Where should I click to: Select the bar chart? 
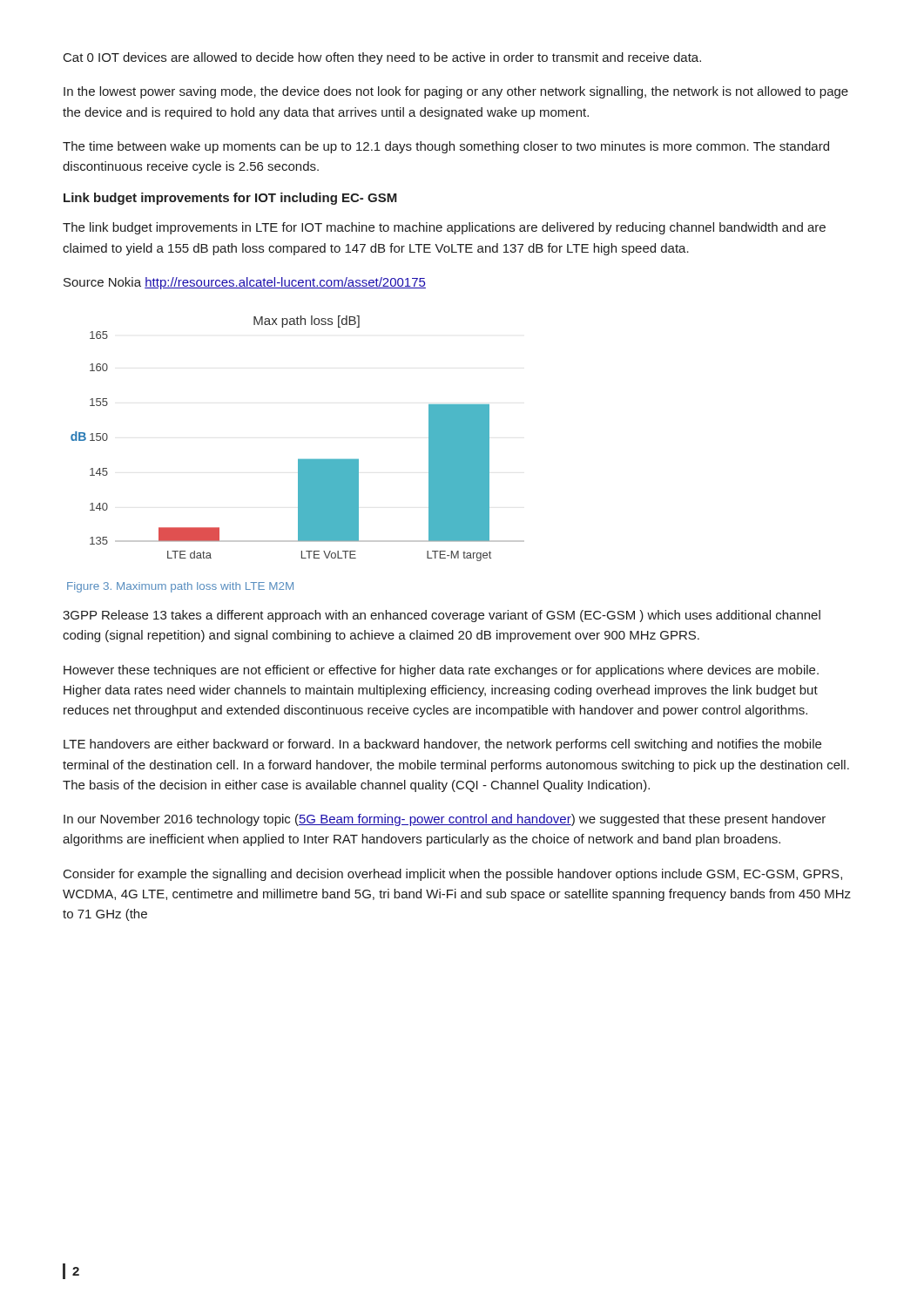[462, 441]
